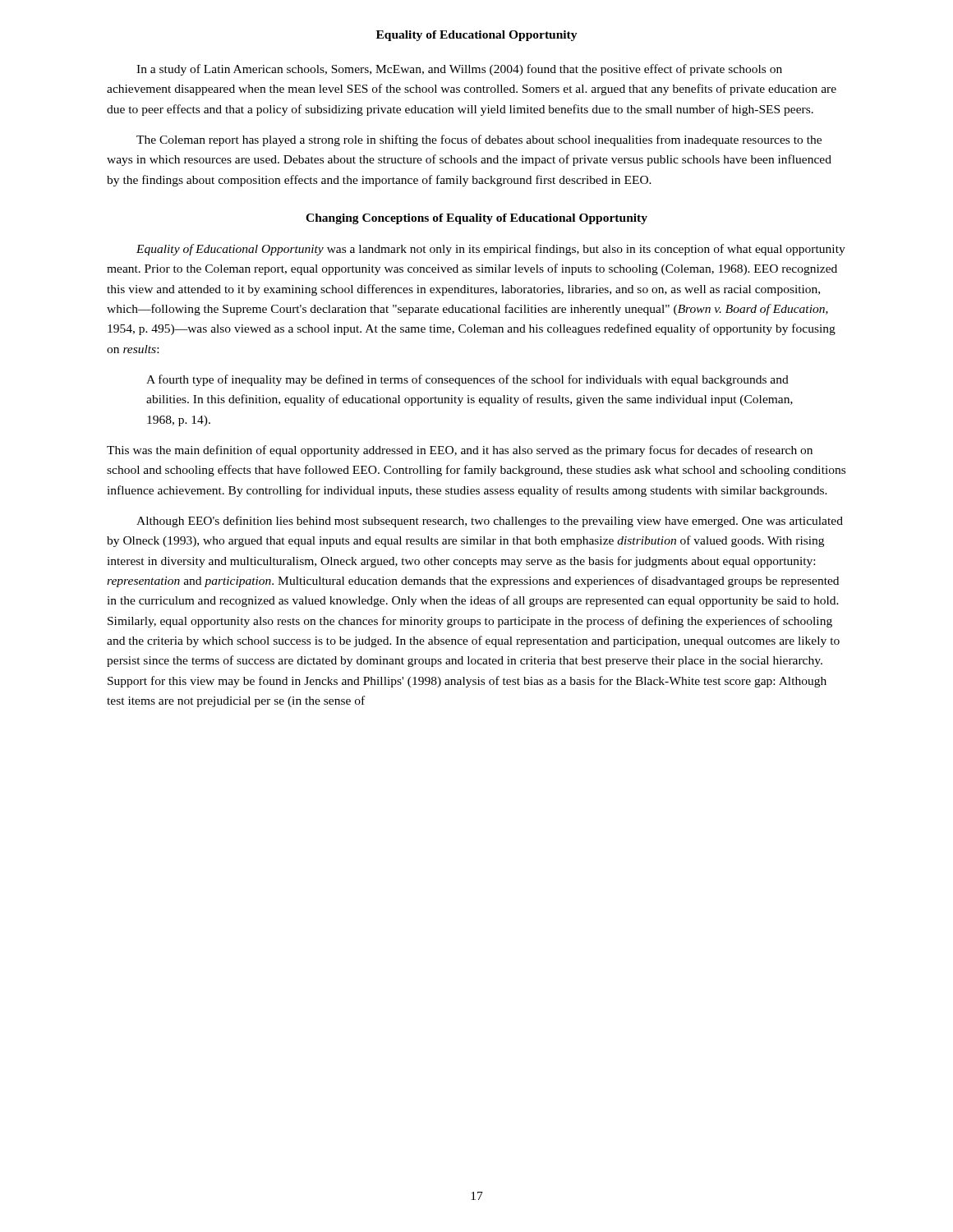Image resolution: width=953 pixels, height=1232 pixels.
Task: Point to the text starting "This was the main definition of equal"
Action: [x=476, y=470]
